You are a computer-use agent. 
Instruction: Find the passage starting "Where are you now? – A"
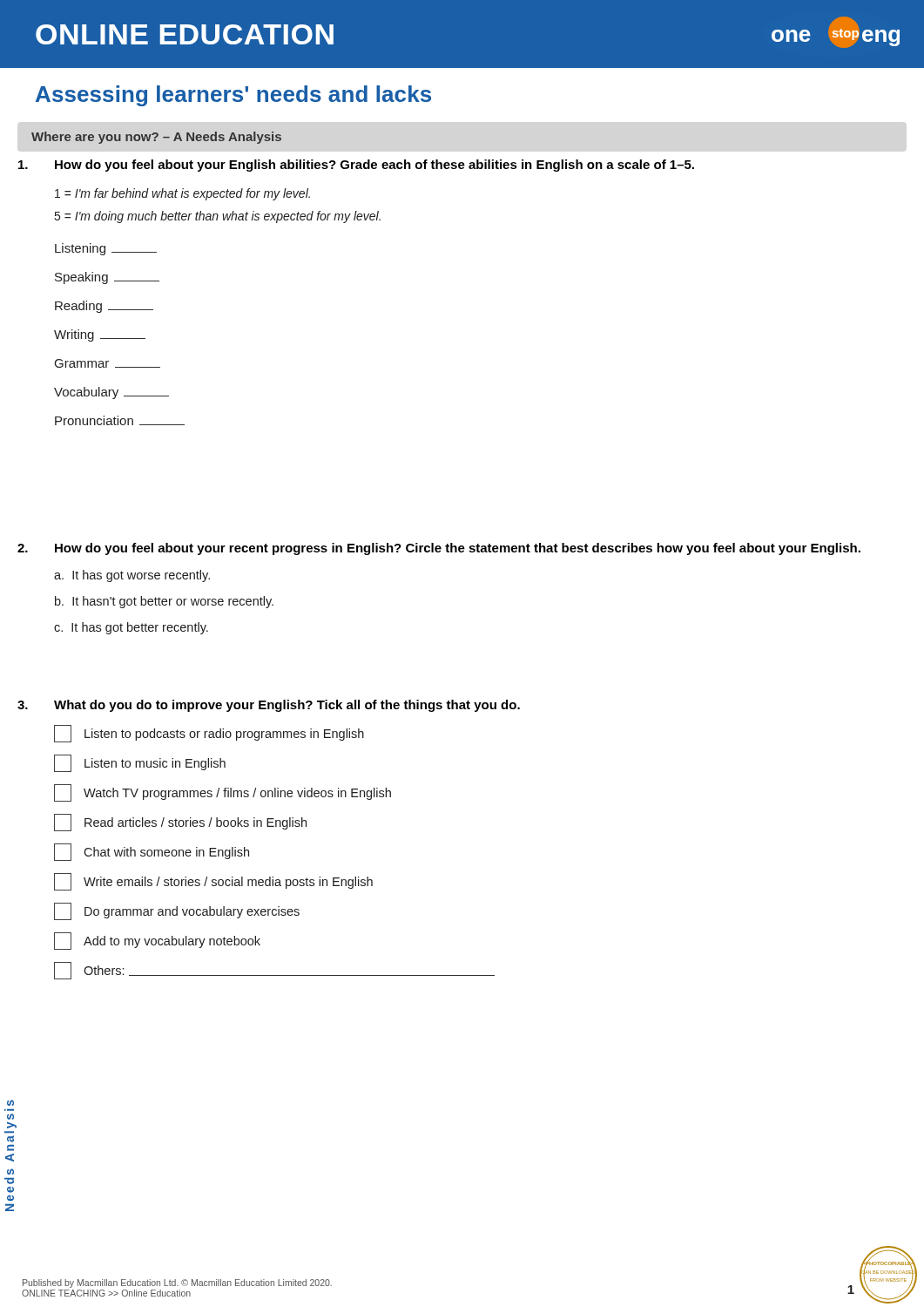157,136
